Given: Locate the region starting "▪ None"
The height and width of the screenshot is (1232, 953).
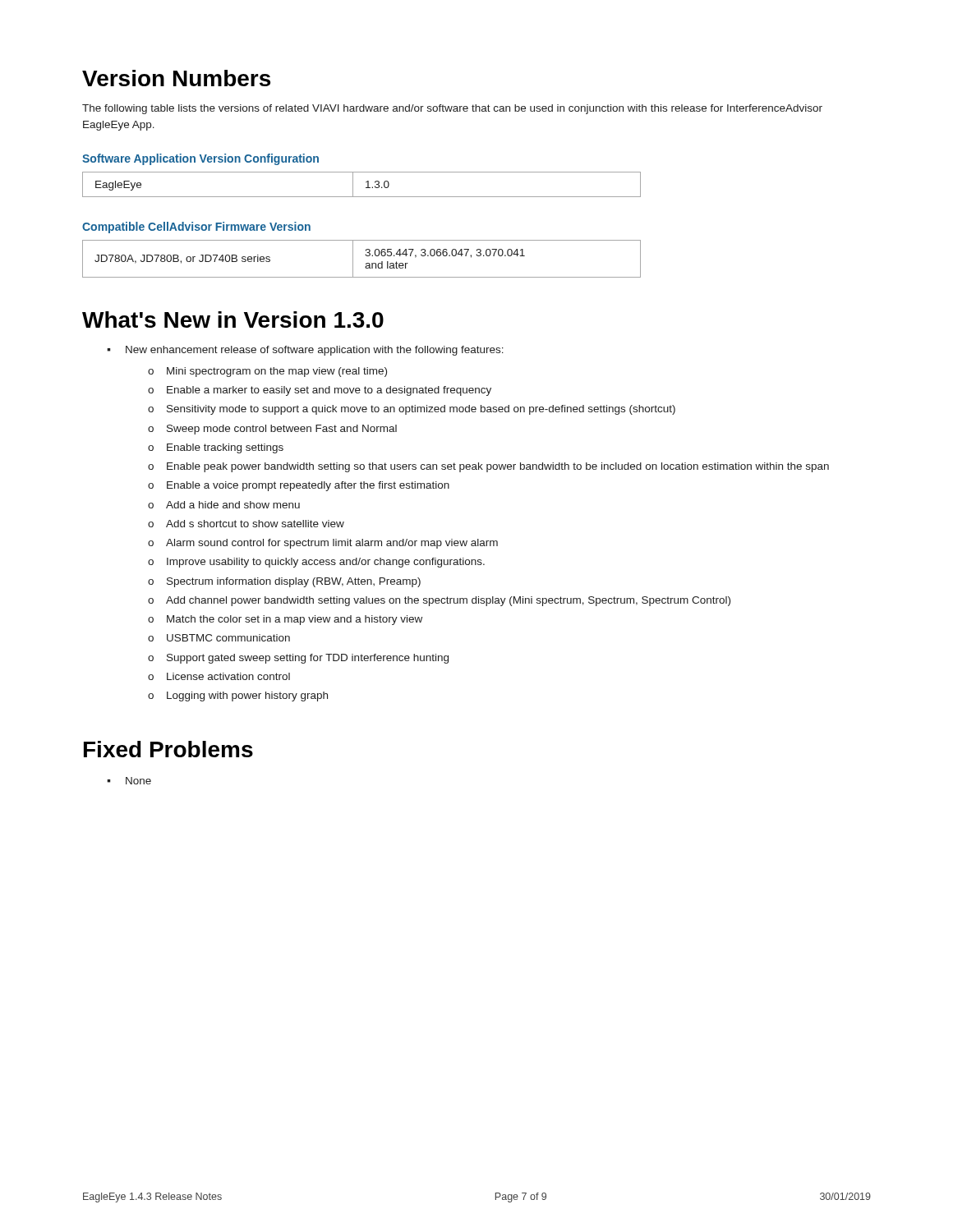Looking at the screenshot, I should [129, 781].
